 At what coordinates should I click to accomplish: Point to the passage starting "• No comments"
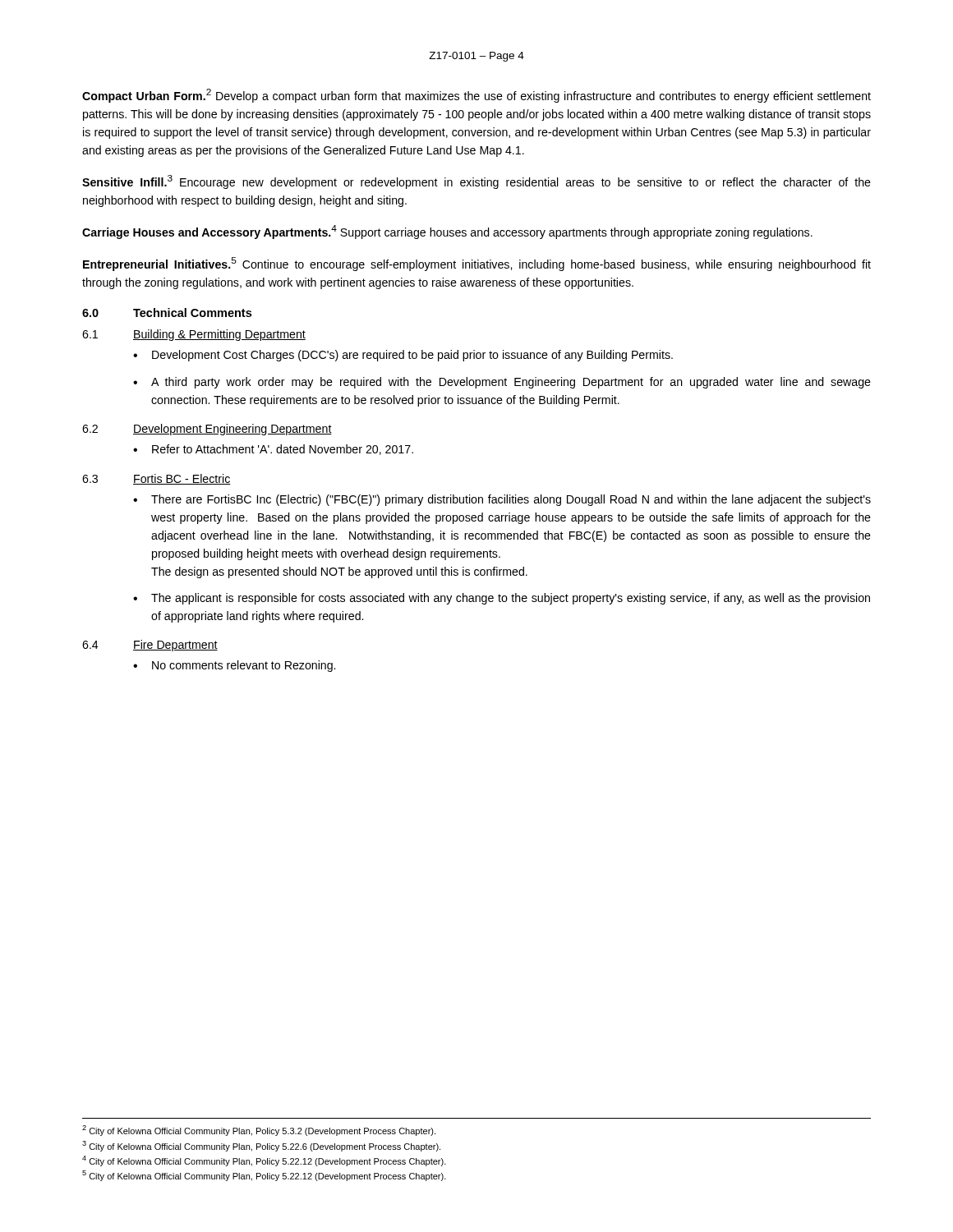[234, 666]
